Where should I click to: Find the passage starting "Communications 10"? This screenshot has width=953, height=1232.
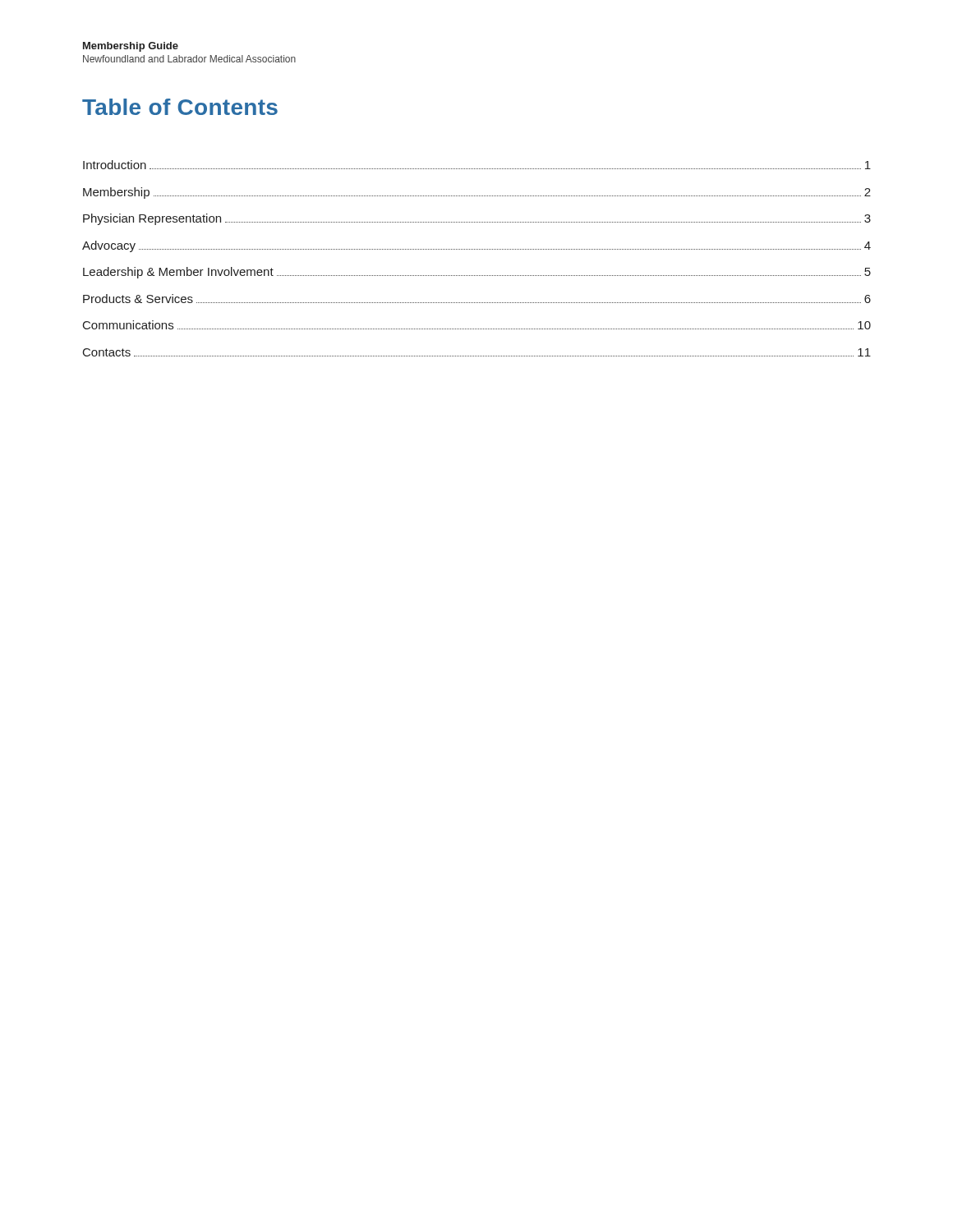pyautogui.click(x=476, y=325)
